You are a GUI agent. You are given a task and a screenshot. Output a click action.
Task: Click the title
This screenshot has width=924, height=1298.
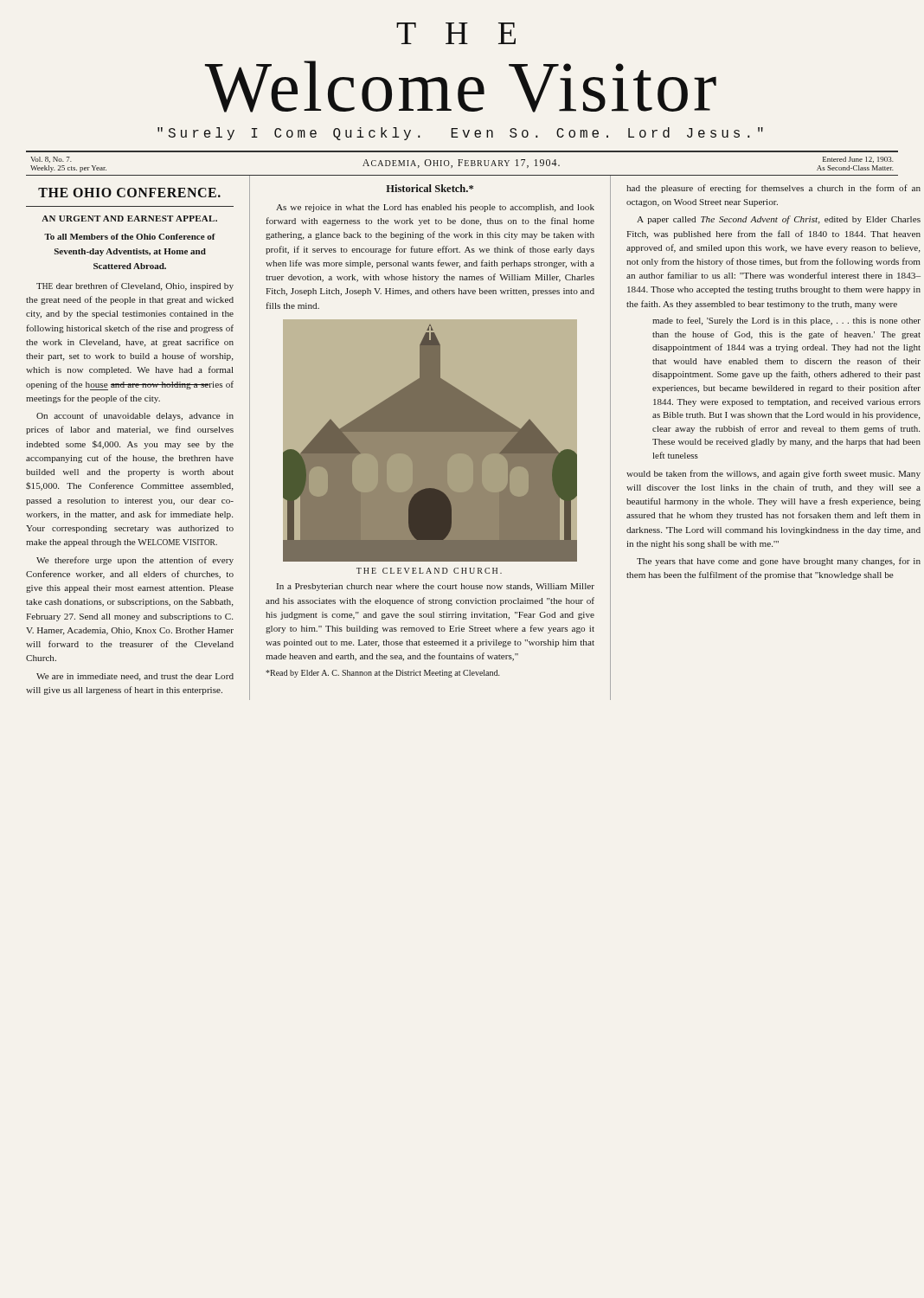[x=462, y=78]
